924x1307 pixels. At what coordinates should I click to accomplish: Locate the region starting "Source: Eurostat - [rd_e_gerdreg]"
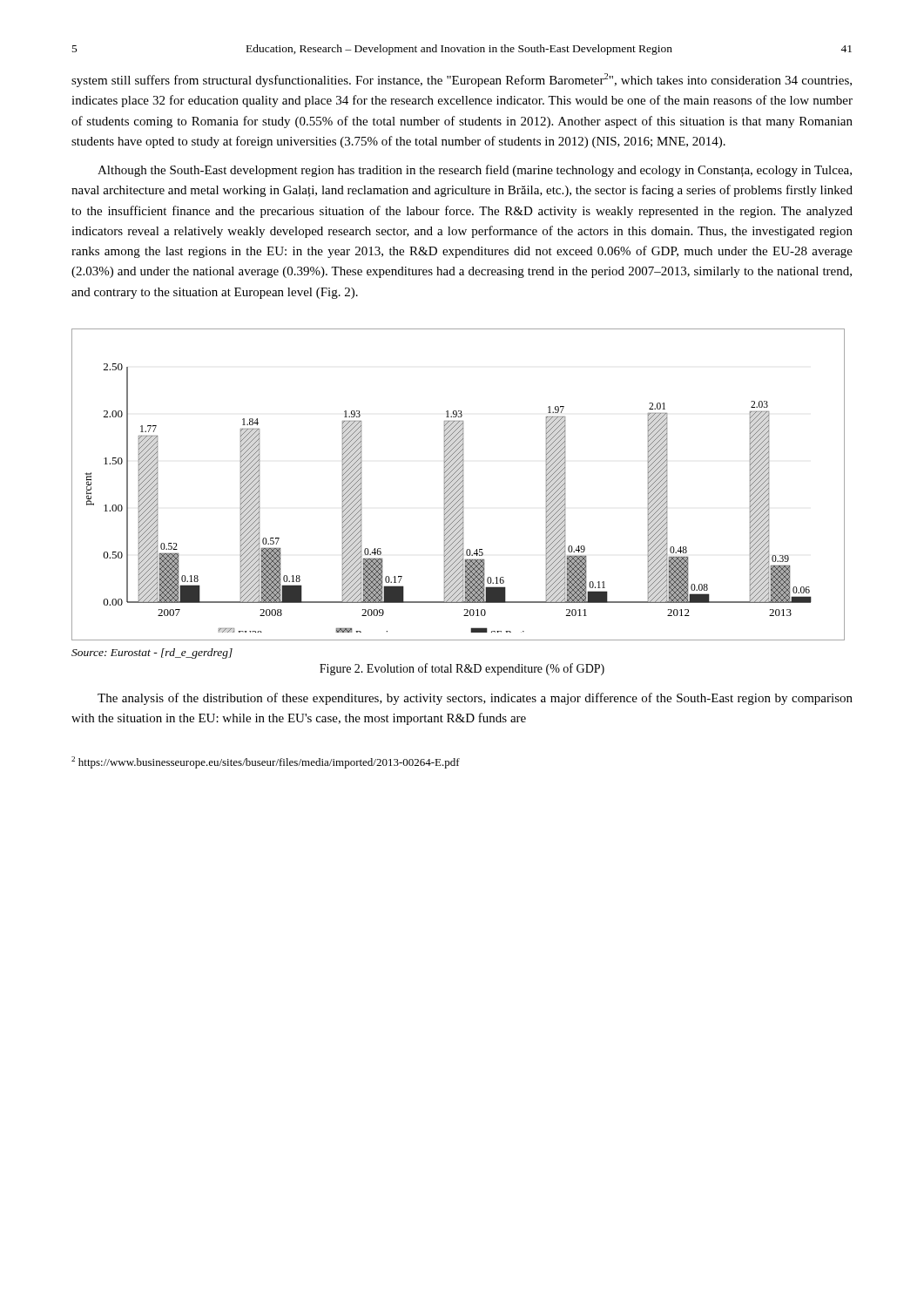point(152,652)
